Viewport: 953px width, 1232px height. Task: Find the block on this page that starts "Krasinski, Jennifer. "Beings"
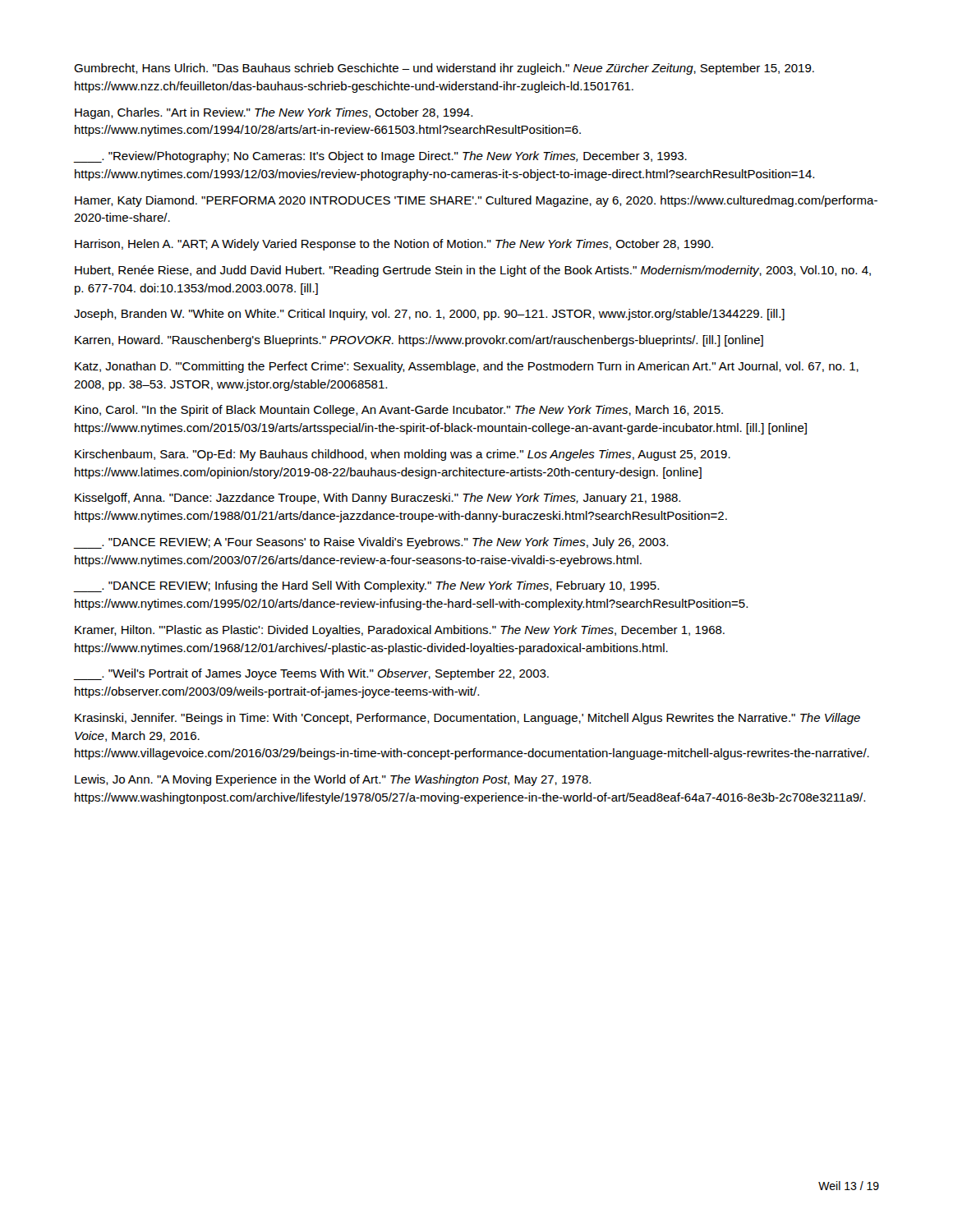[467, 719]
